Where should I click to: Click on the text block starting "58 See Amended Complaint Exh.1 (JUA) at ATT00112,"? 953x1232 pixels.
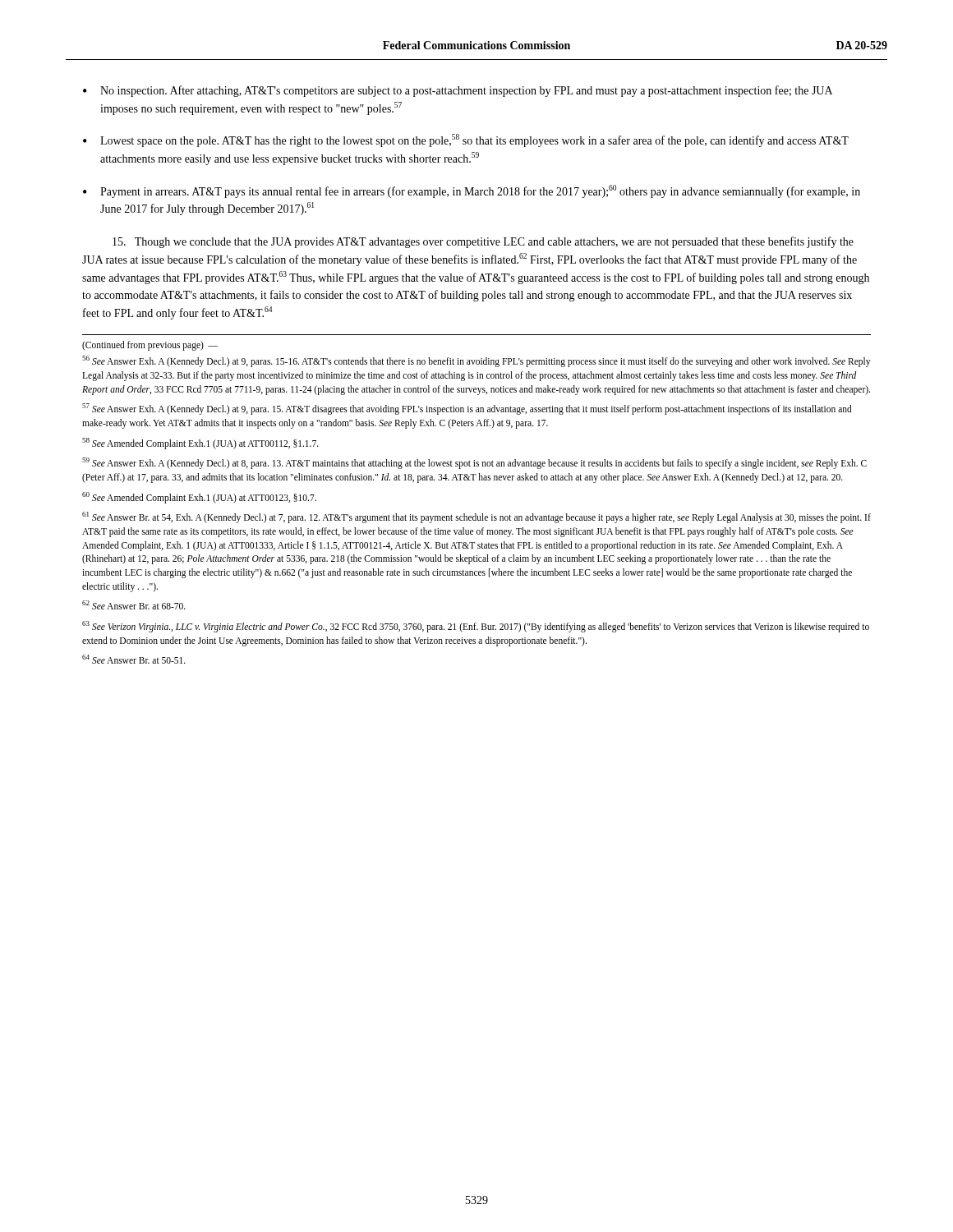click(x=200, y=442)
